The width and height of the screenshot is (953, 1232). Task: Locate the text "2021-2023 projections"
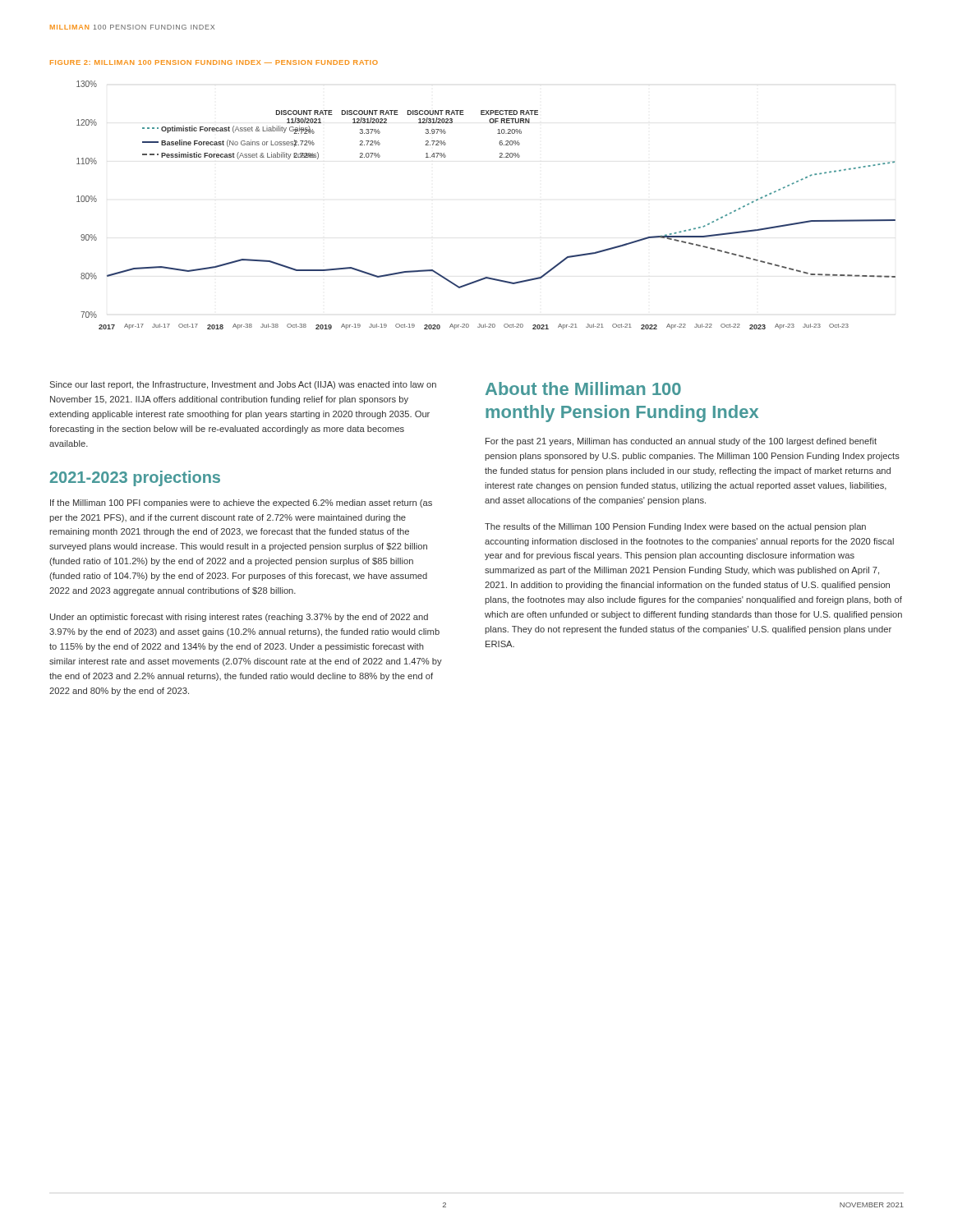(135, 477)
